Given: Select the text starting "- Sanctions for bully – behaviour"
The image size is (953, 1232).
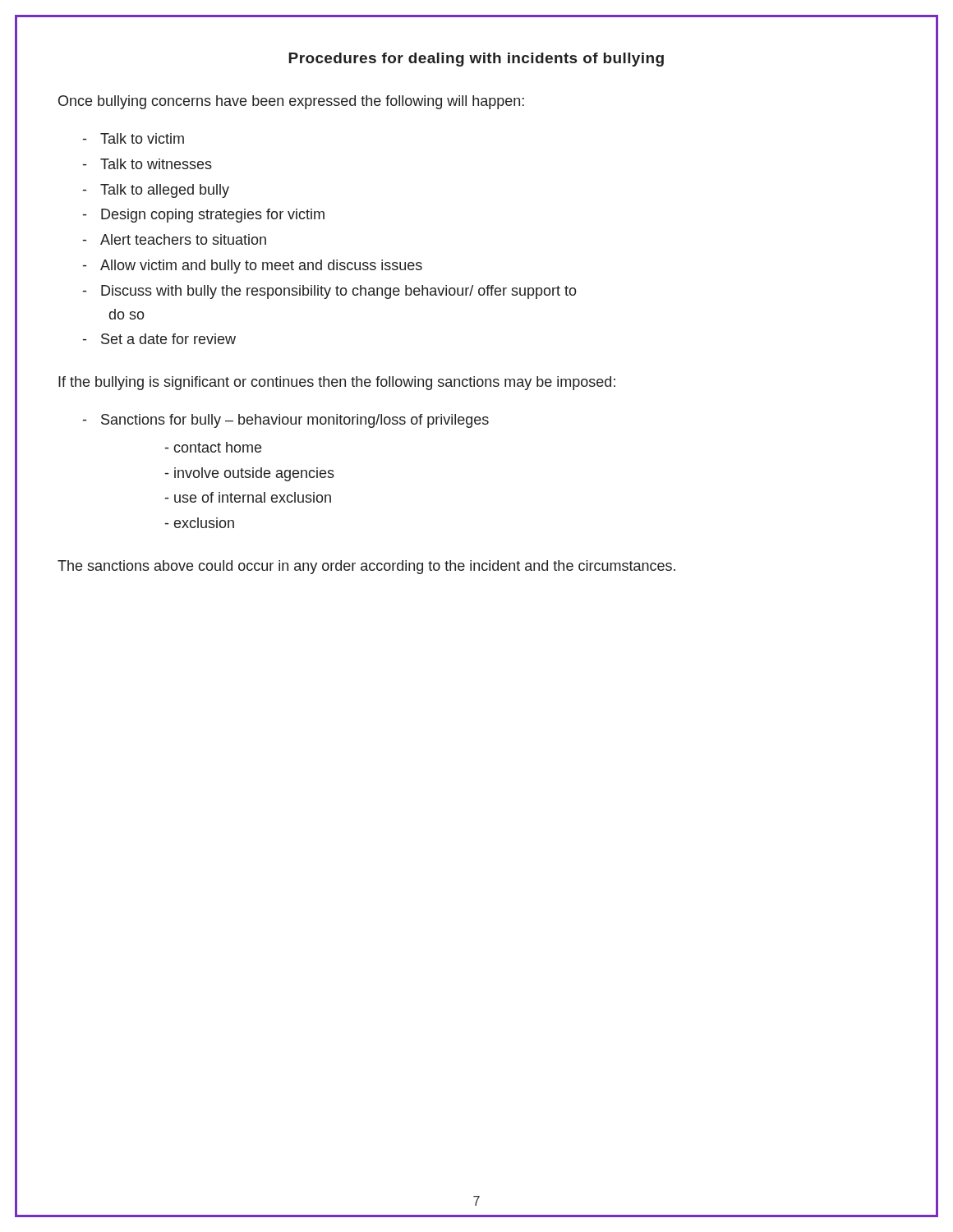Looking at the screenshot, I should [286, 420].
